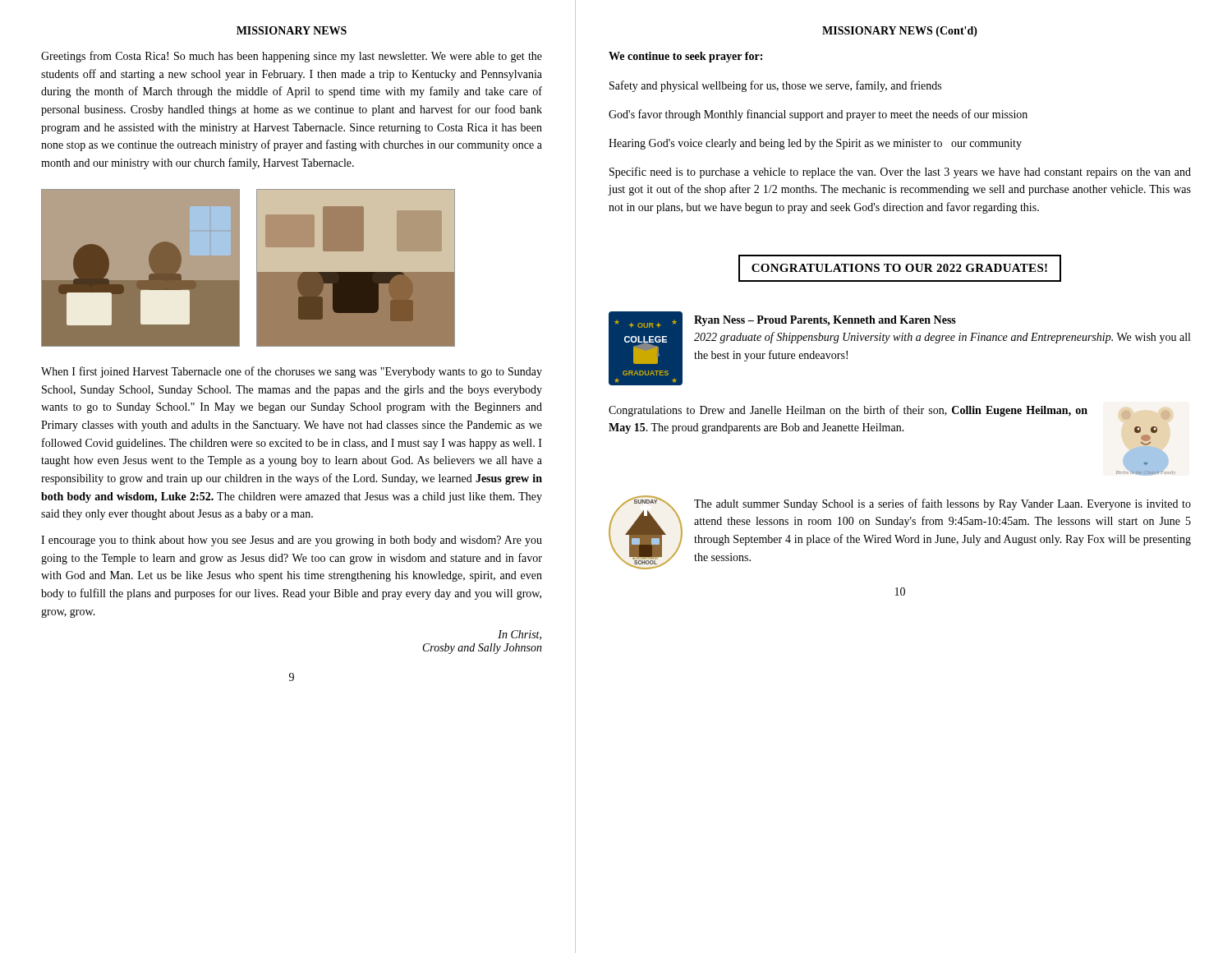
Task: Locate the block of text that opens with "Safety and physical"
Action: click(x=775, y=86)
